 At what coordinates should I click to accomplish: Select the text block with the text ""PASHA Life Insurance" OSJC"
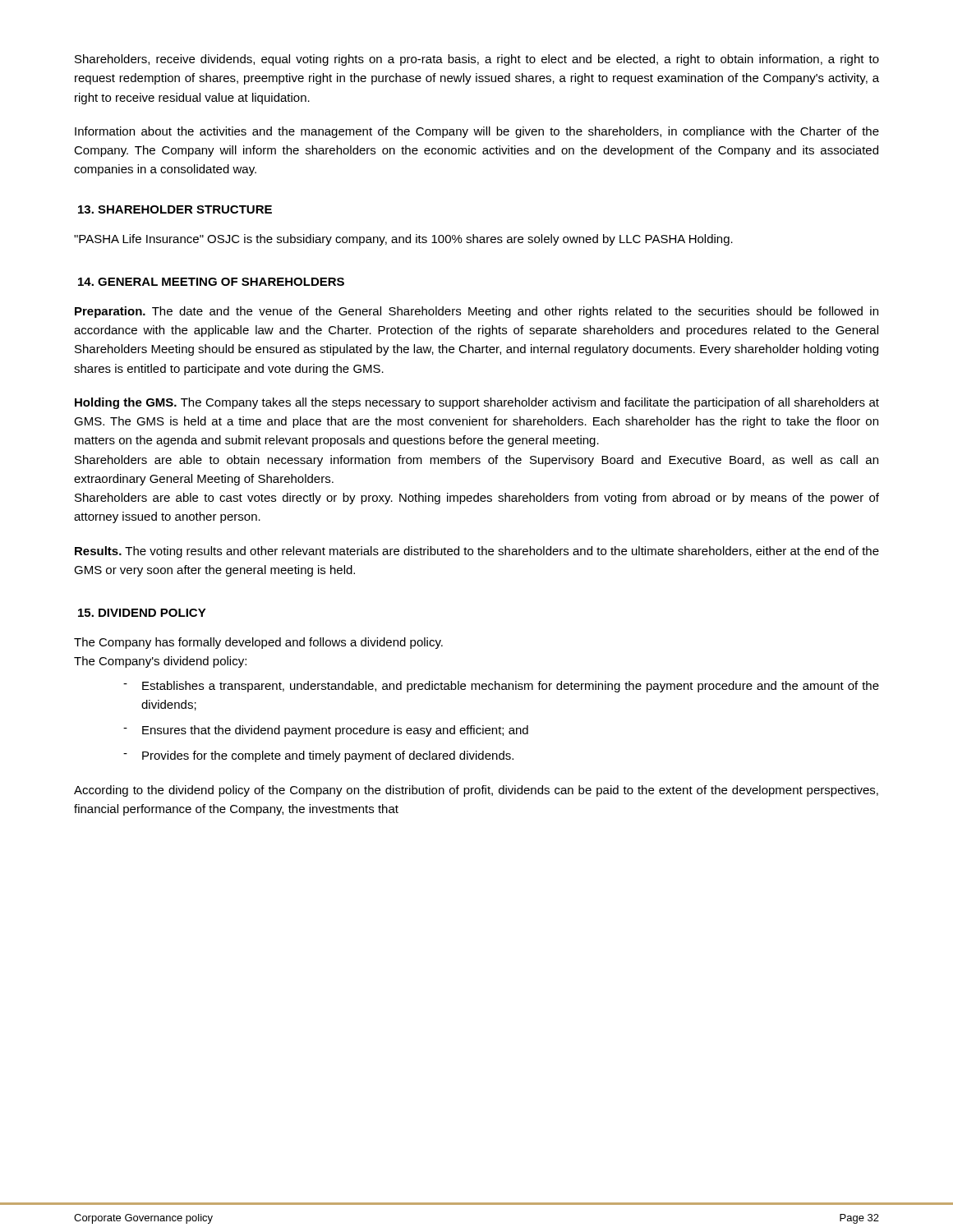point(404,238)
